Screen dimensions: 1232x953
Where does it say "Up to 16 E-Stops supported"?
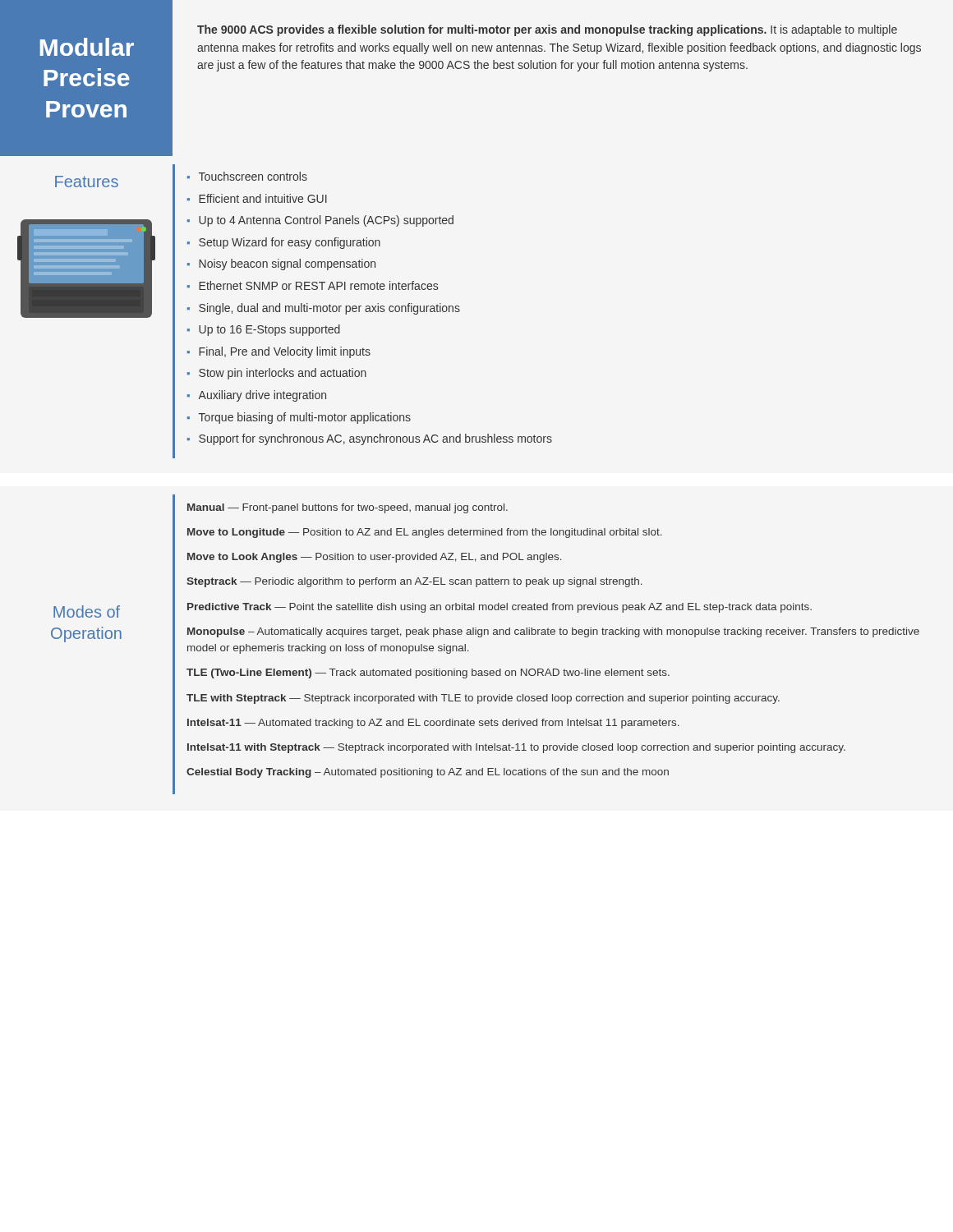click(269, 329)
